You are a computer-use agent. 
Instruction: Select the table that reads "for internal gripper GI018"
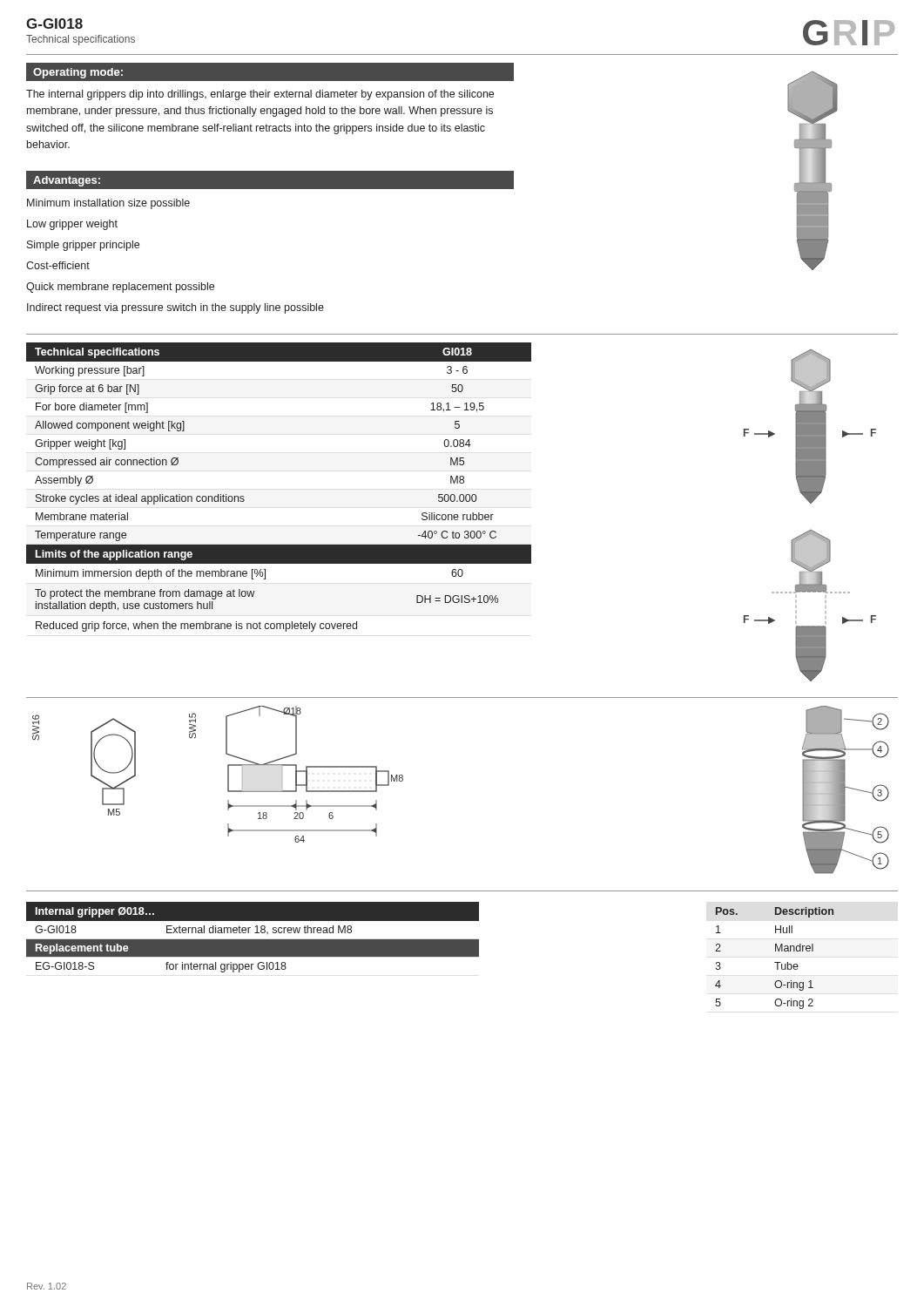point(253,939)
